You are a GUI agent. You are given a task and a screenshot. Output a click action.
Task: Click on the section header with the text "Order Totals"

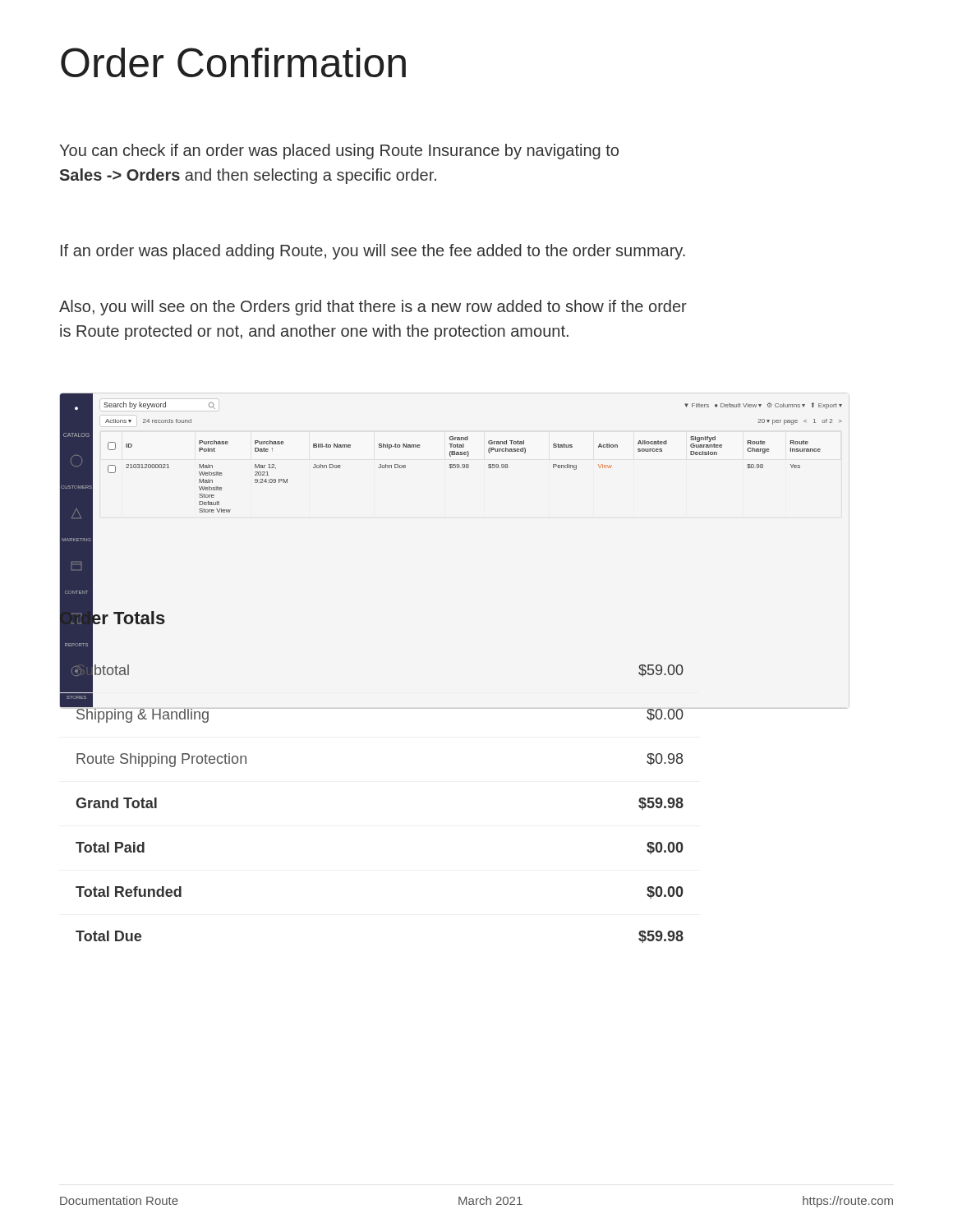(x=112, y=618)
